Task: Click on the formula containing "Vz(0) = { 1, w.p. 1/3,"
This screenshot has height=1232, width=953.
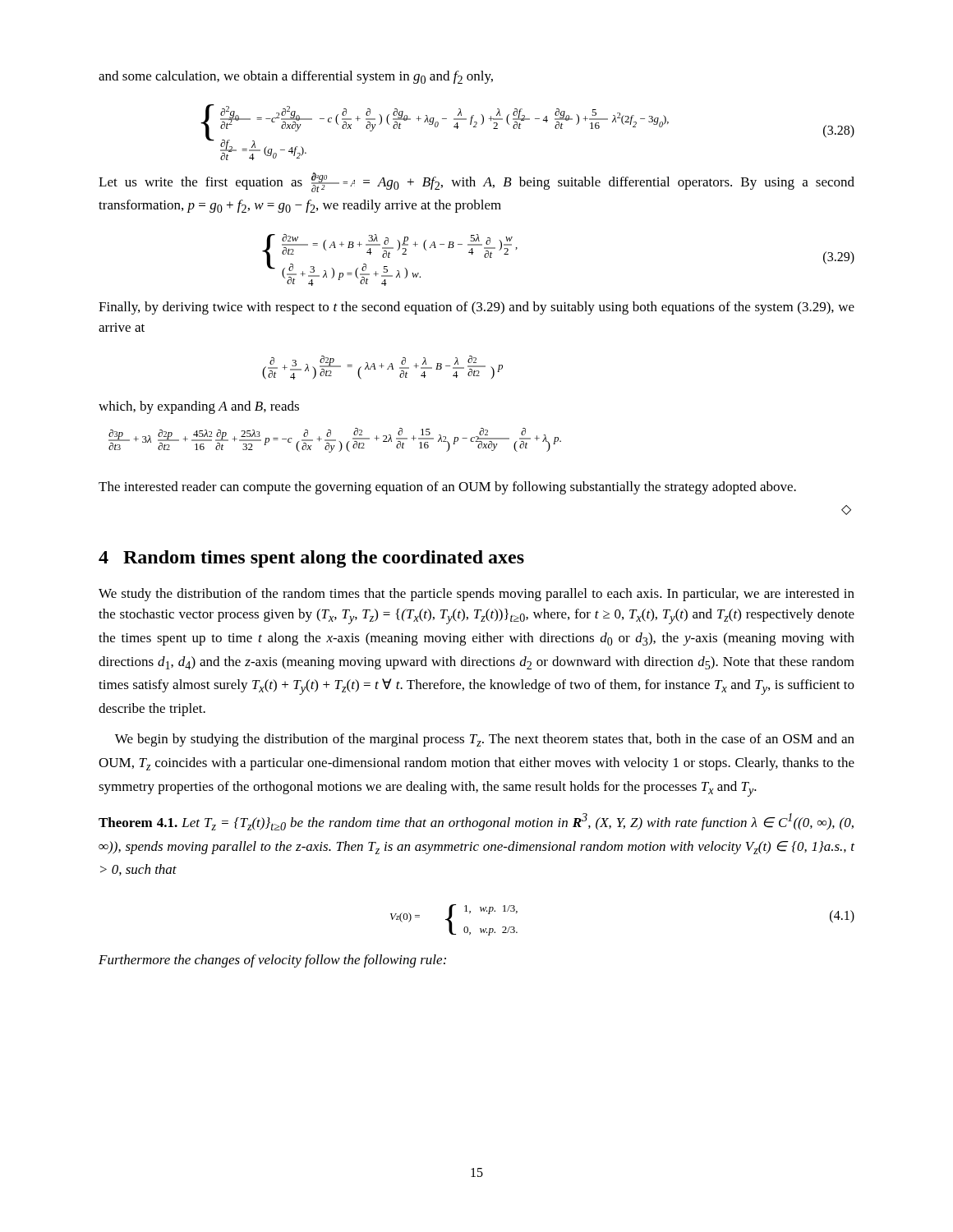Action: (450, 920)
